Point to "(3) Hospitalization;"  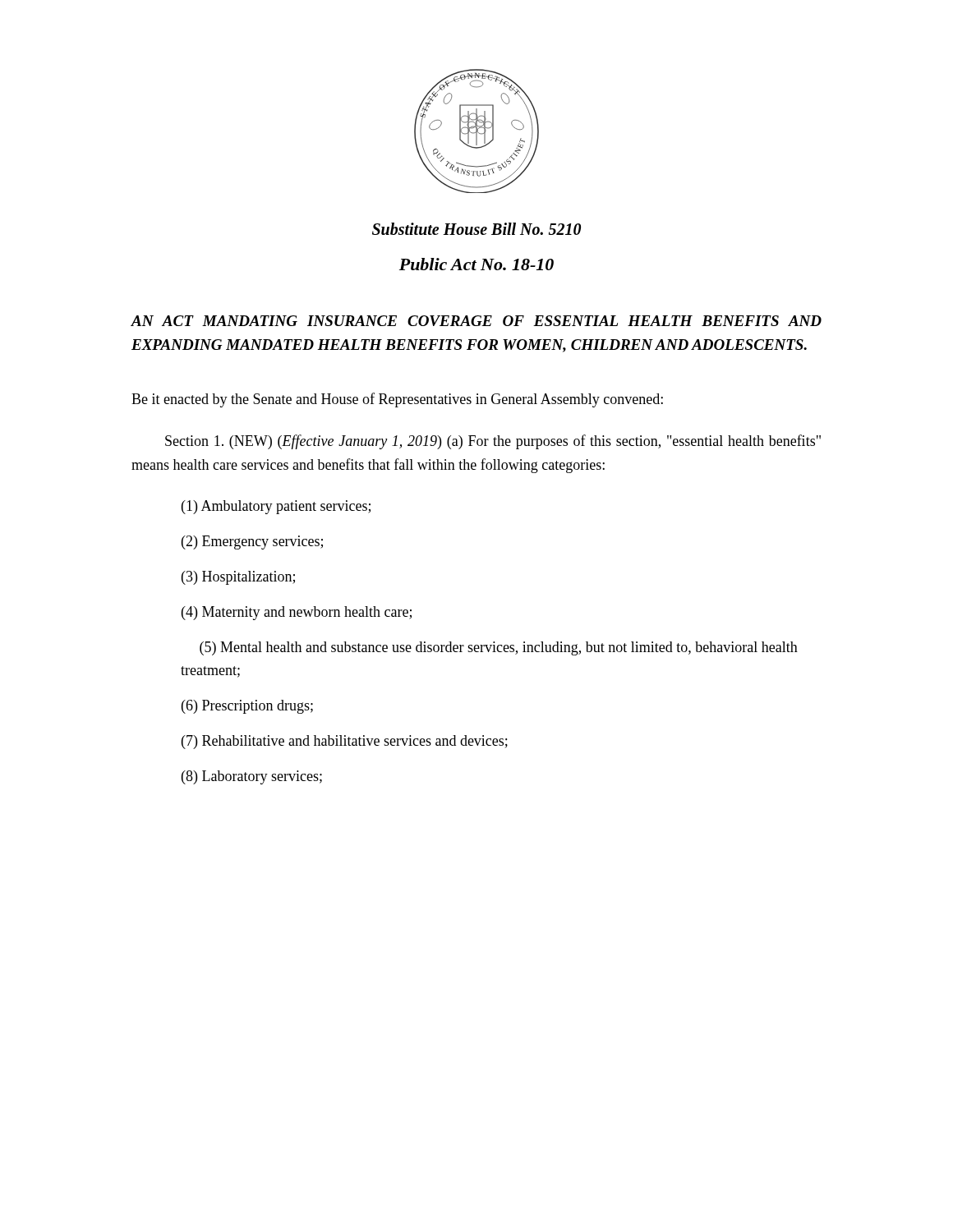tap(238, 577)
